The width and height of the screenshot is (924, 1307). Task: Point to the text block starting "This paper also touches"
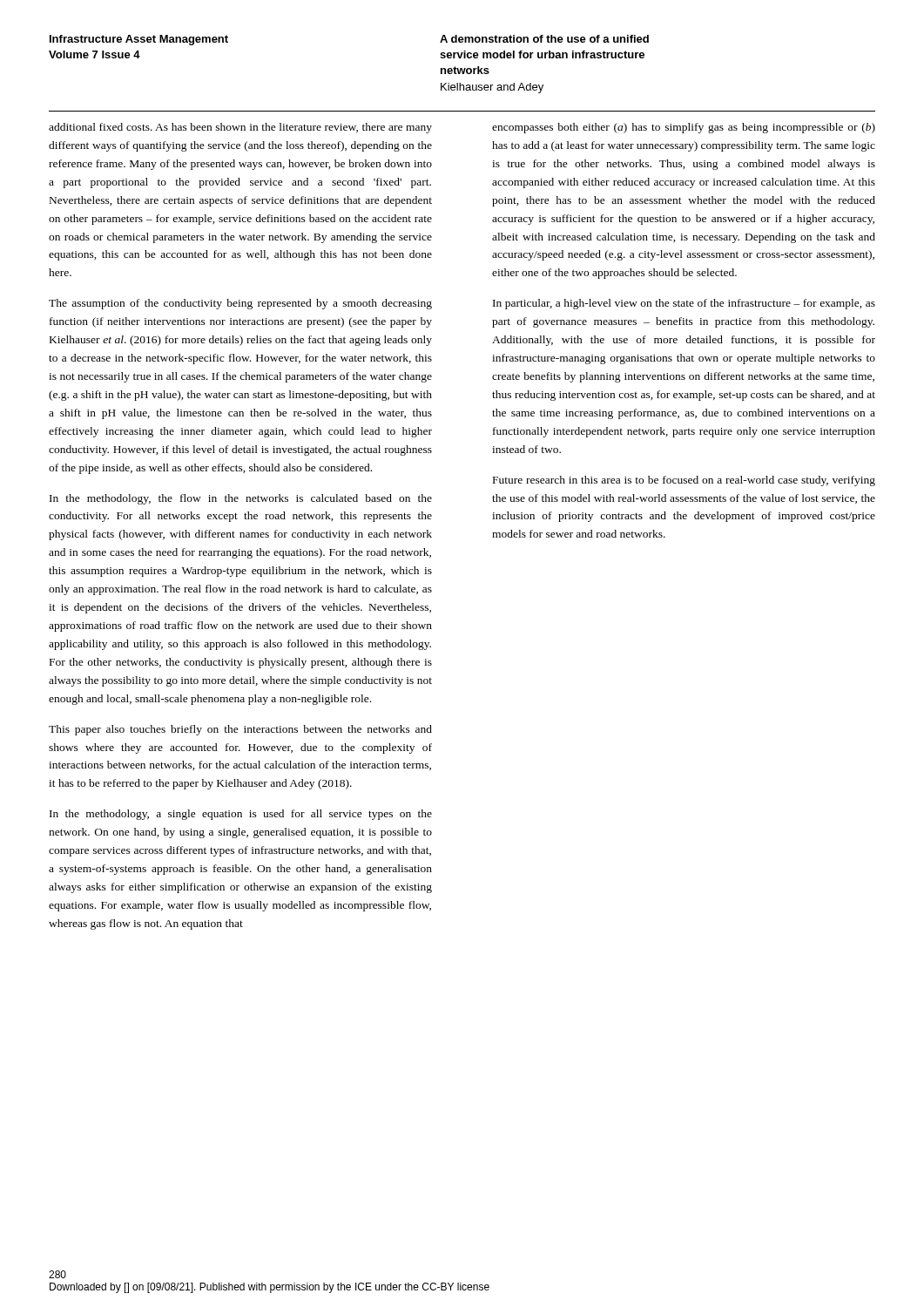click(x=240, y=756)
